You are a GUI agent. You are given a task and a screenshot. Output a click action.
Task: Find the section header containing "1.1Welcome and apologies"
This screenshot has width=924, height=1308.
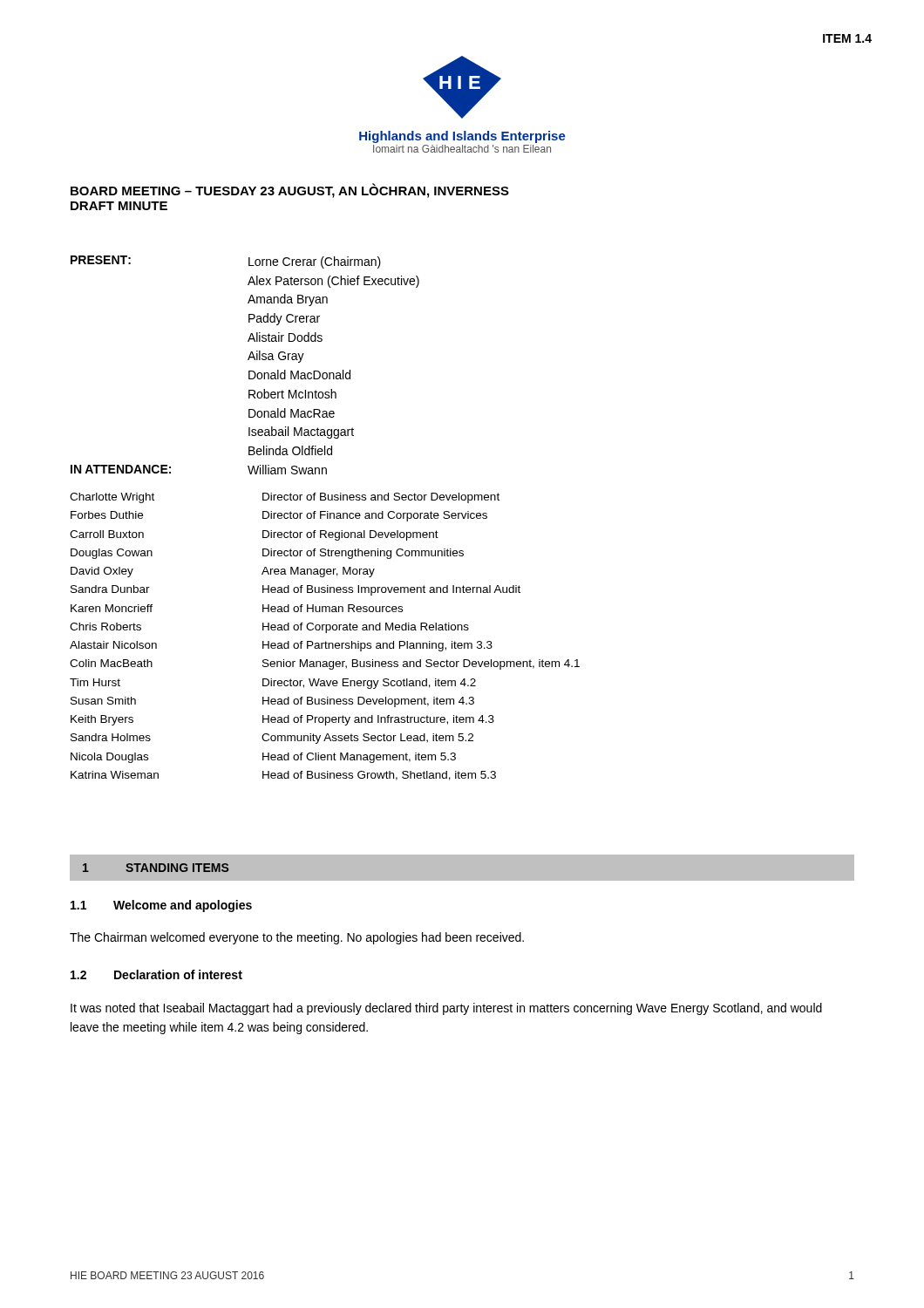161,905
